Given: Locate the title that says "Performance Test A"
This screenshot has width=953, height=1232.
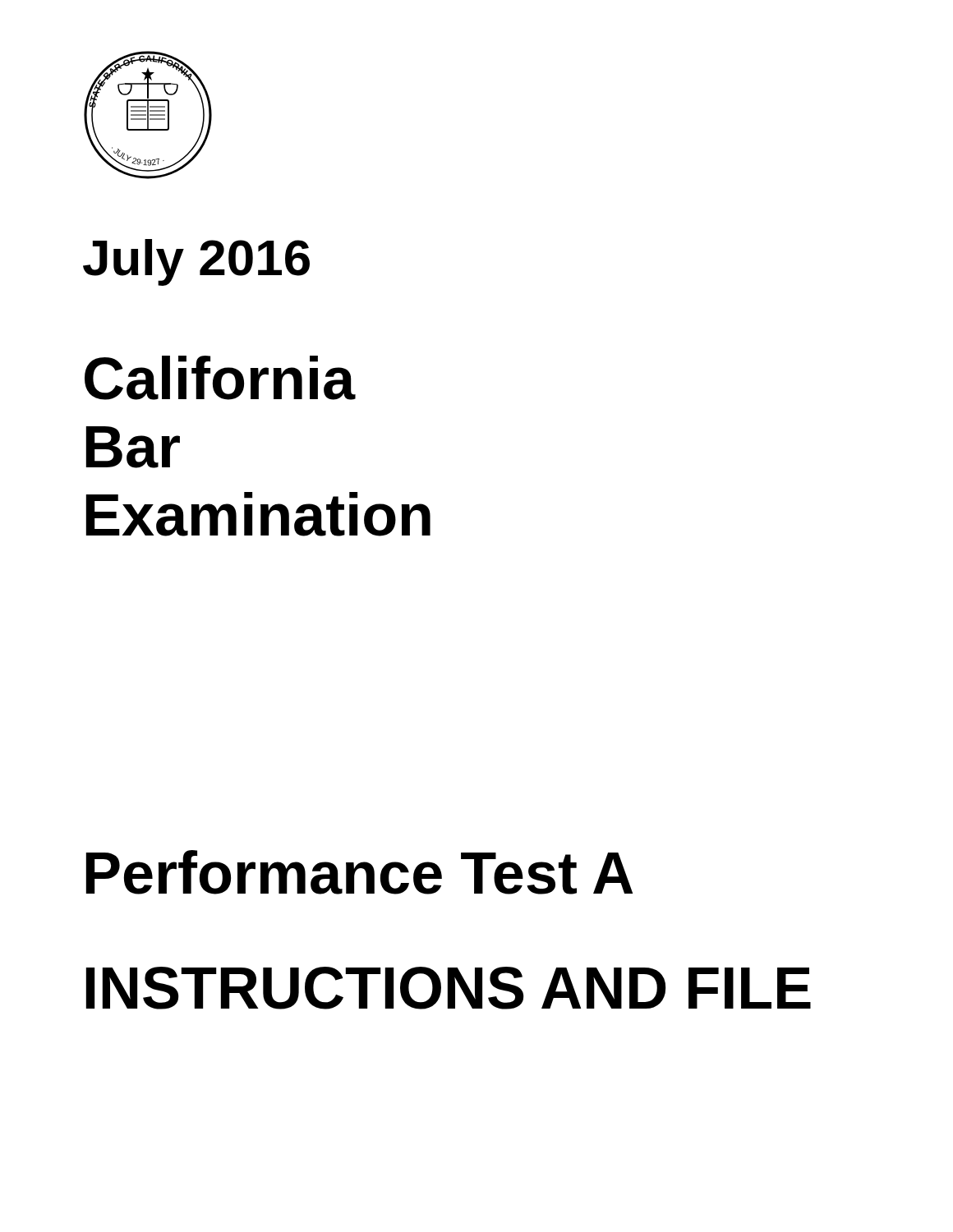Looking at the screenshot, I should (358, 873).
